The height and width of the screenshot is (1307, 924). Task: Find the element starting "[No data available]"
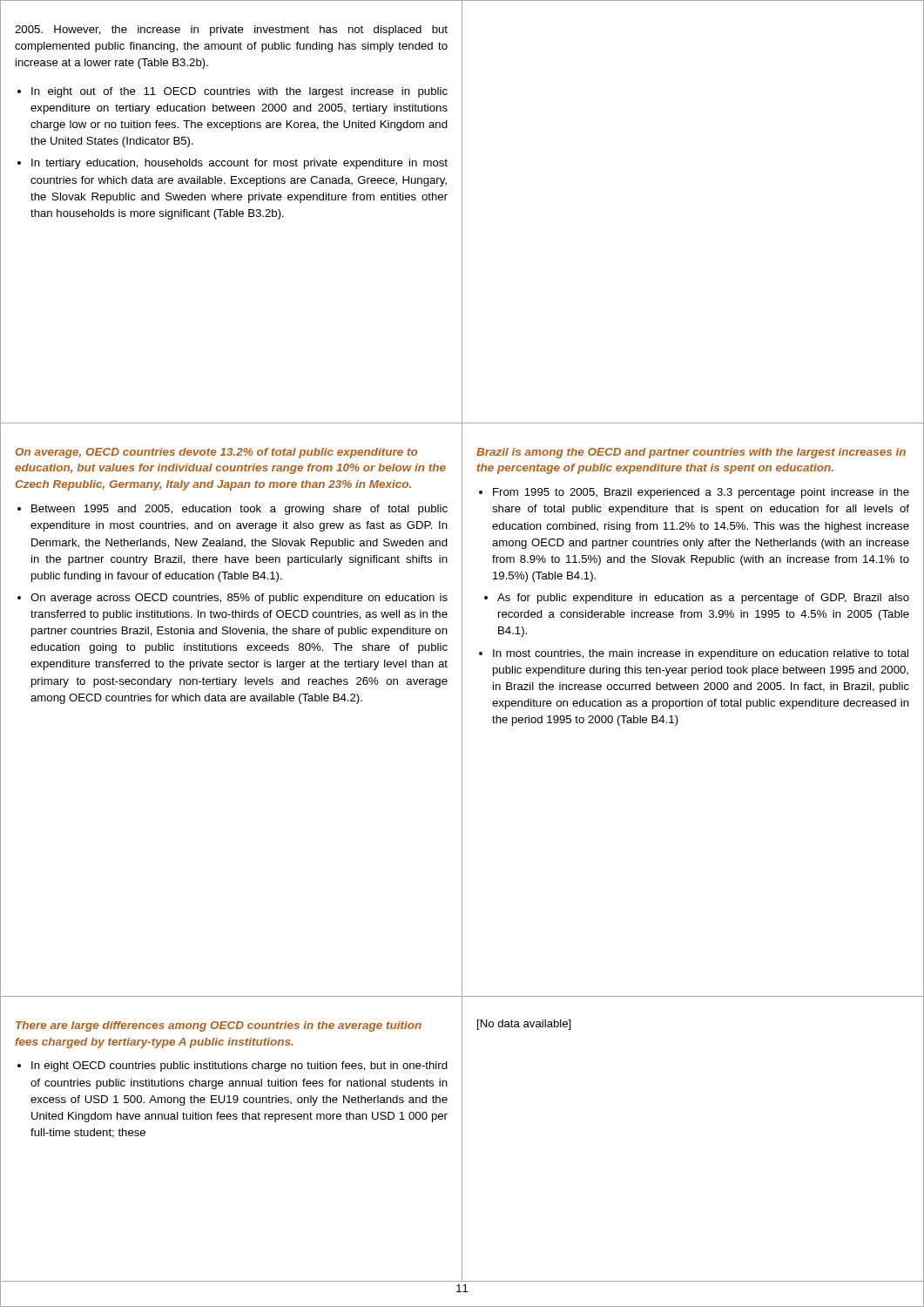tap(524, 1025)
